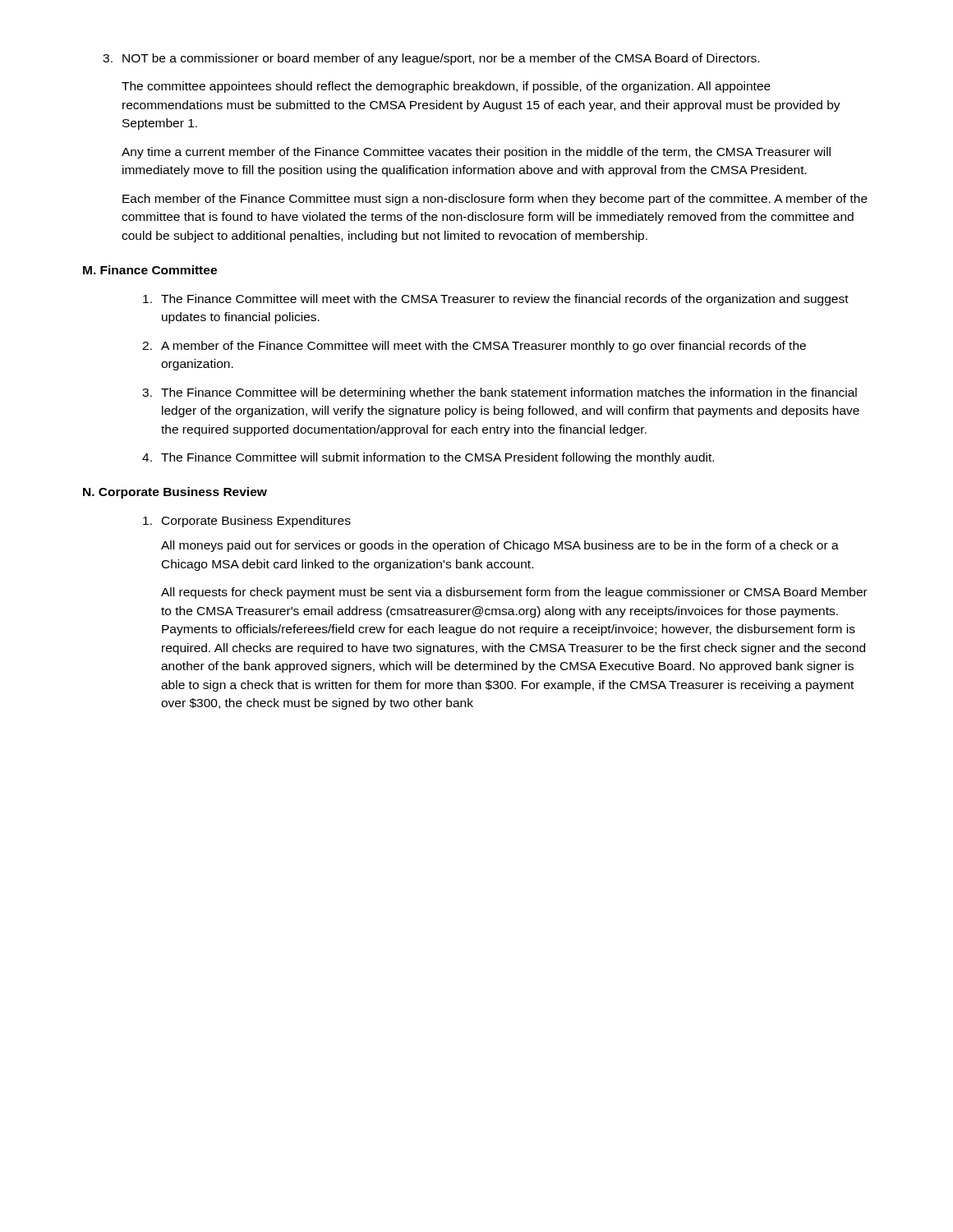Click the passage that begins "All moneys paid out"

(516, 555)
